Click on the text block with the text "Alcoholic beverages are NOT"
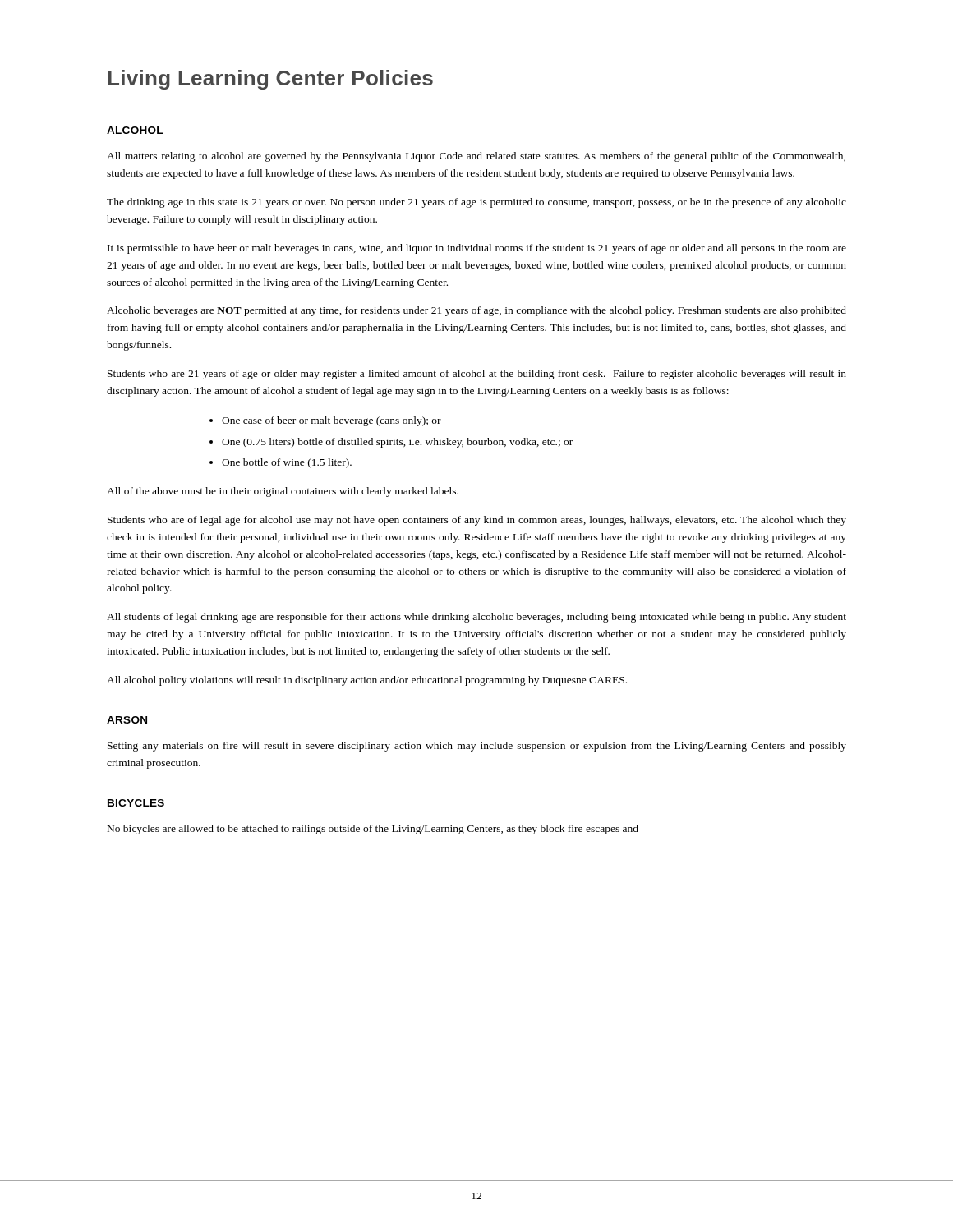The height and width of the screenshot is (1232, 953). (x=476, y=328)
